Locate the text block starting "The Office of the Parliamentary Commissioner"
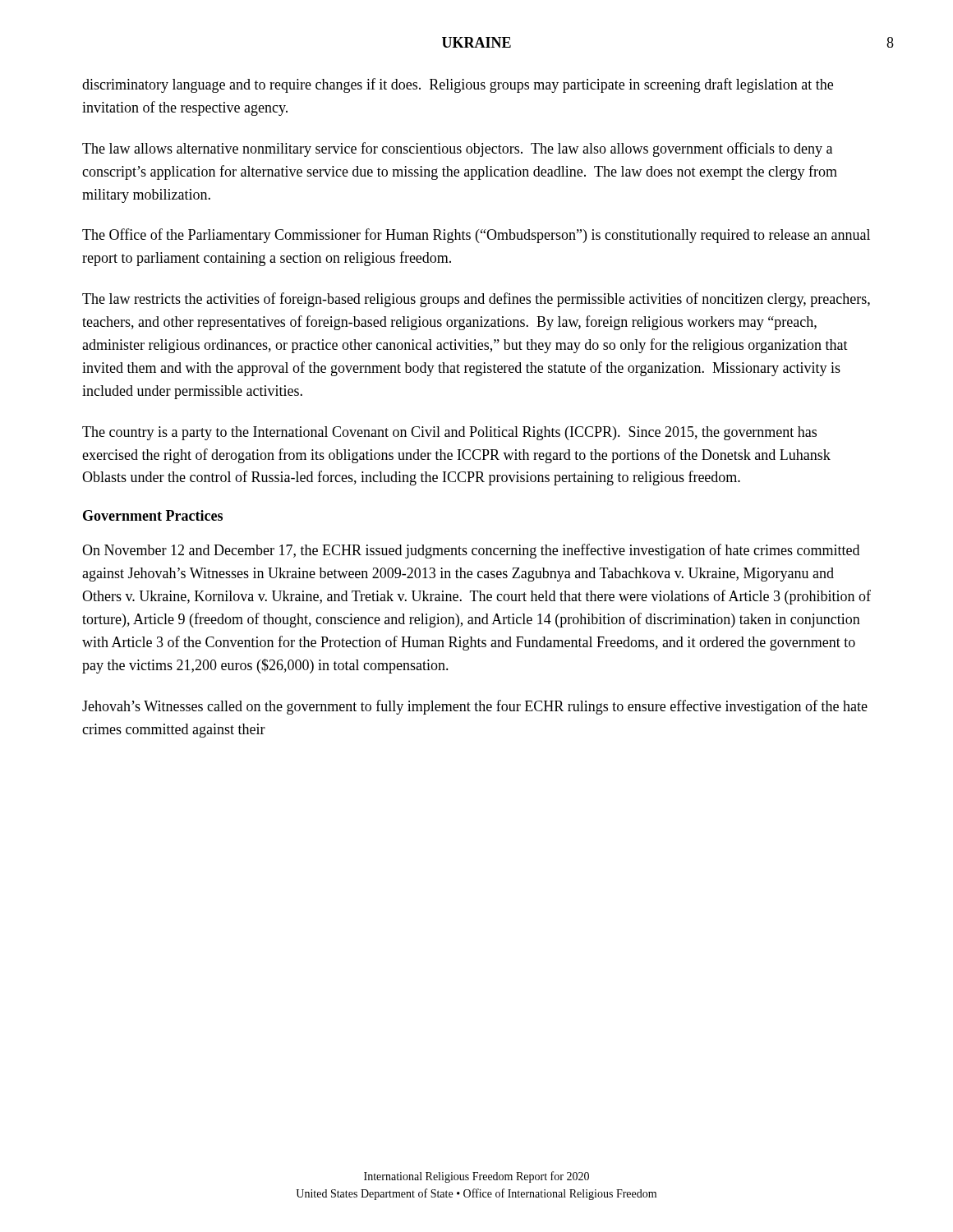This screenshot has height=1232, width=953. [476, 247]
